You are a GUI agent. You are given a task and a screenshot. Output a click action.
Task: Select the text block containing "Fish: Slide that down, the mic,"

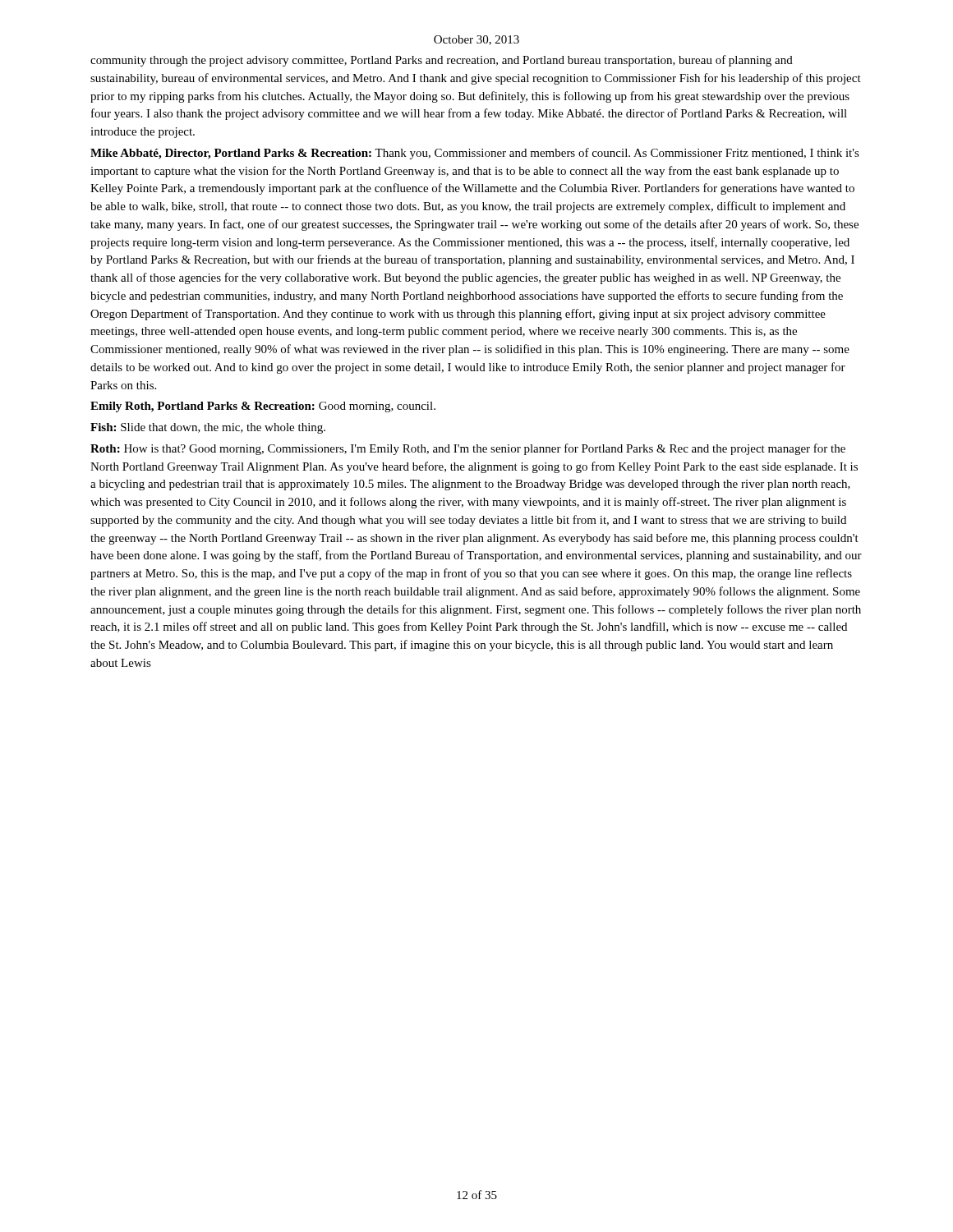click(208, 427)
